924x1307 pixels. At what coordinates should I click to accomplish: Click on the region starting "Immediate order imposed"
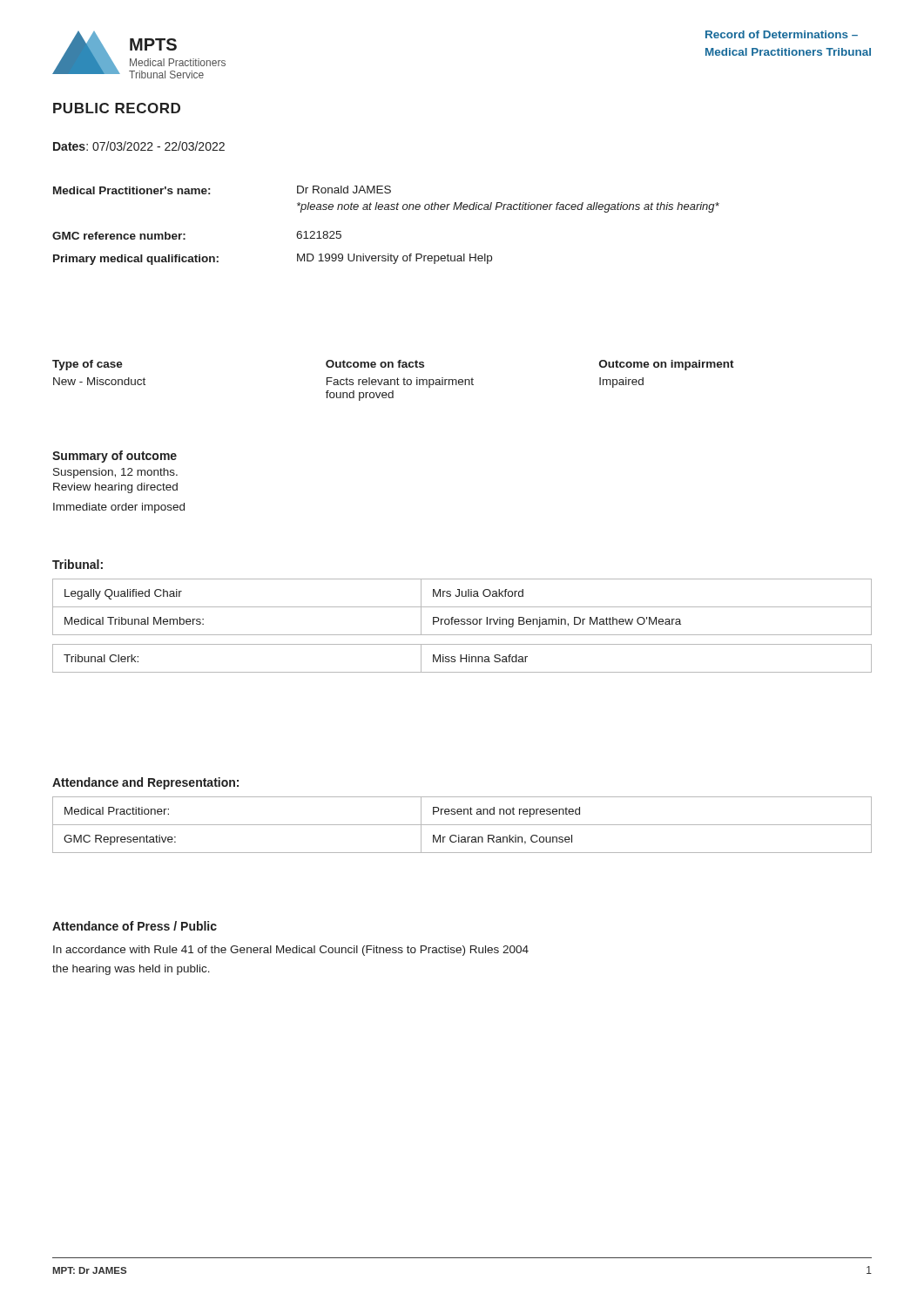click(x=119, y=507)
